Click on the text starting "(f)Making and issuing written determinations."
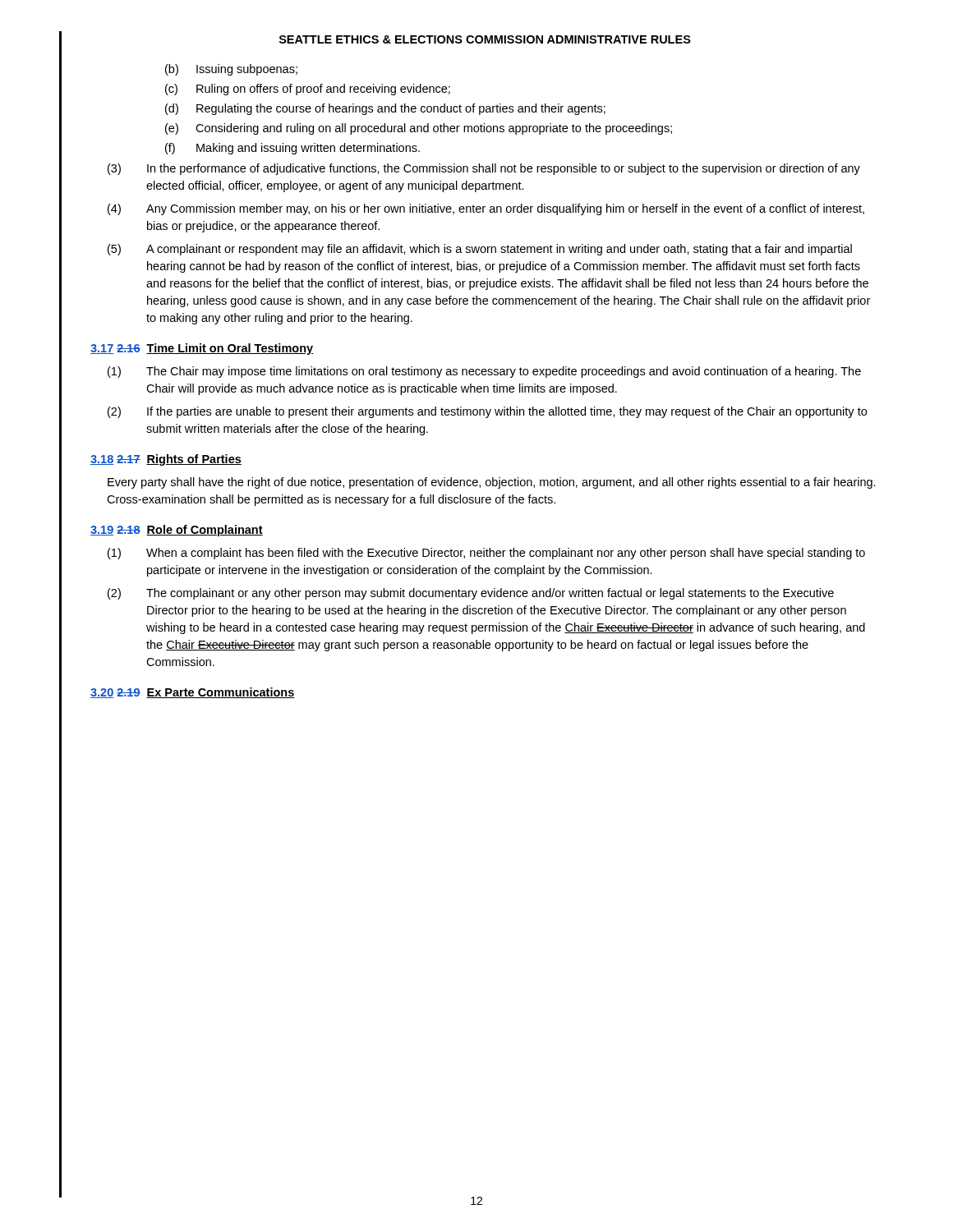 pyautogui.click(x=292, y=148)
